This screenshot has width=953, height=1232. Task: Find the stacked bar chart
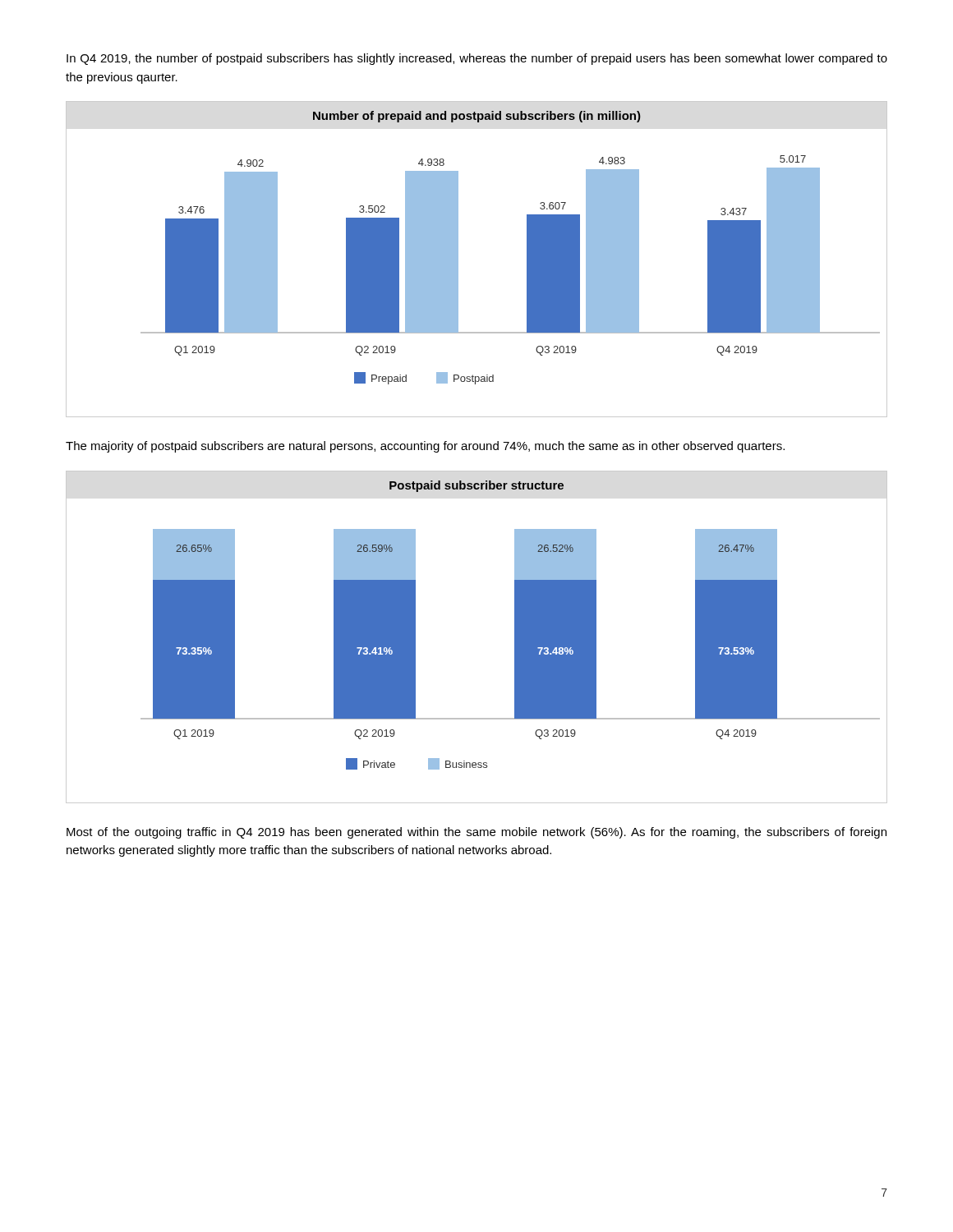tap(476, 637)
